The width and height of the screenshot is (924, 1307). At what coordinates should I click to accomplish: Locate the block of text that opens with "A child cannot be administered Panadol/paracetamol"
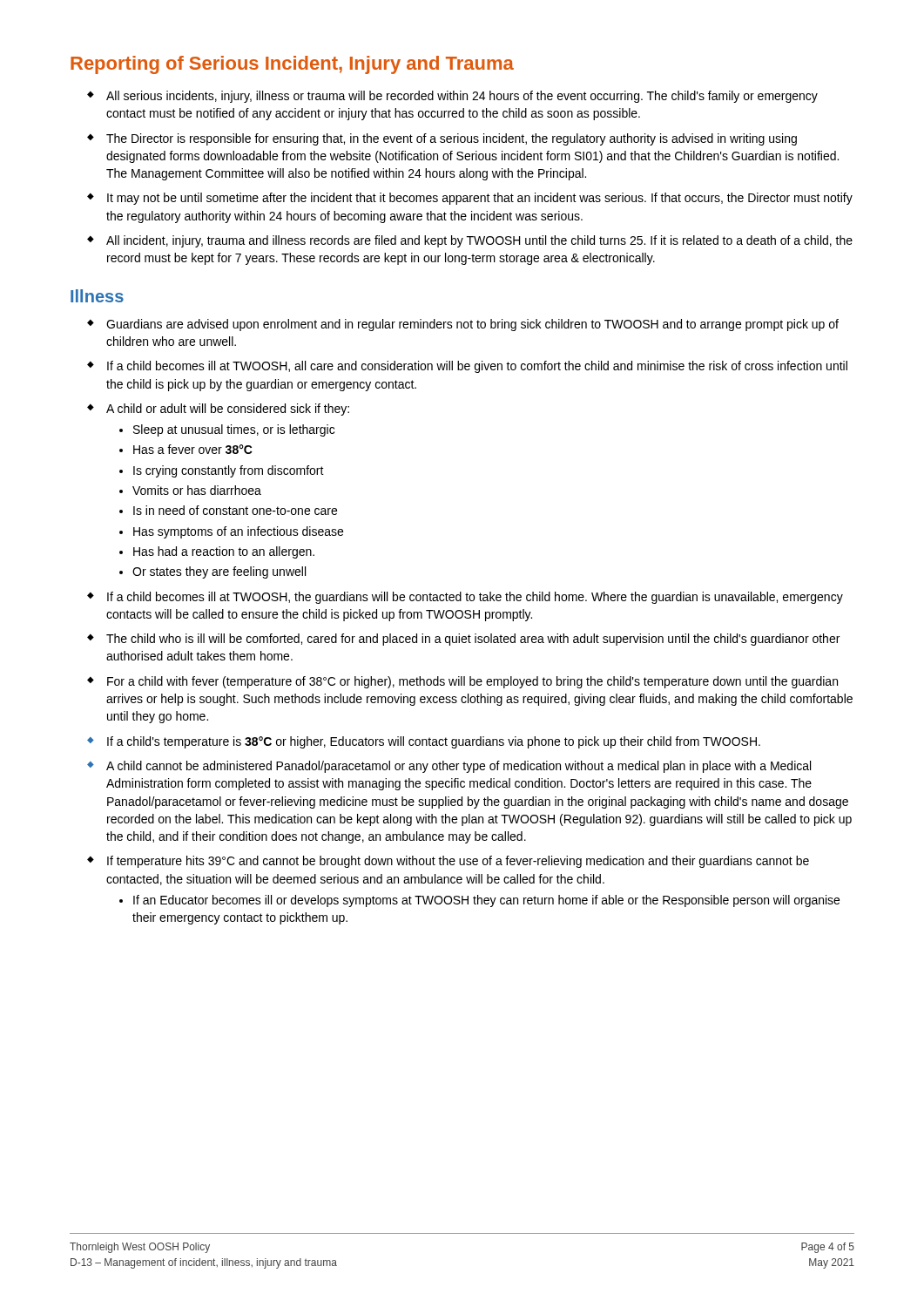[x=479, y=801]
